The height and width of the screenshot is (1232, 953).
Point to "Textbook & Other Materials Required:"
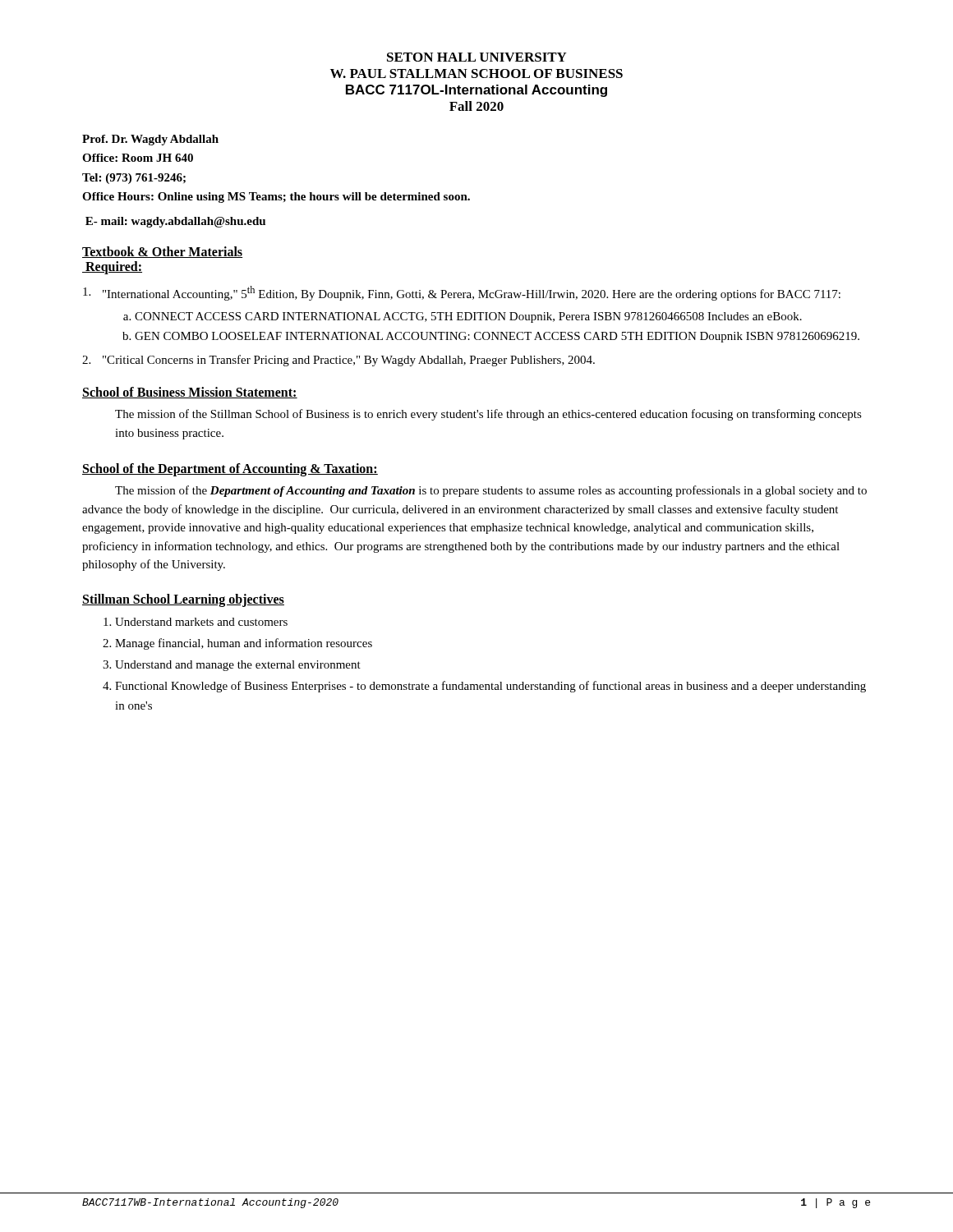[162, 259]
